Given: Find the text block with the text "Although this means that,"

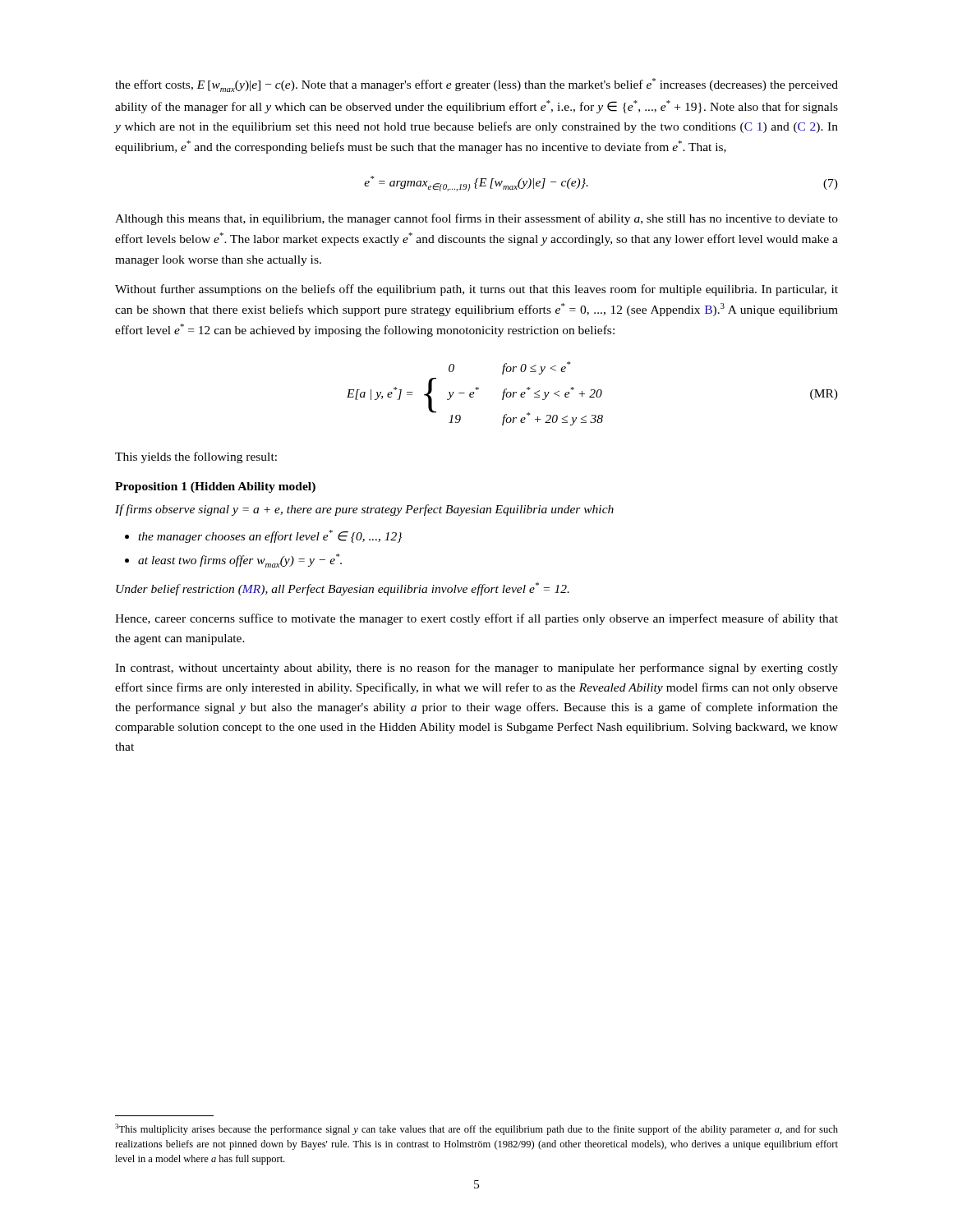Looking at the screenshot, I should [x=476, y=239].
